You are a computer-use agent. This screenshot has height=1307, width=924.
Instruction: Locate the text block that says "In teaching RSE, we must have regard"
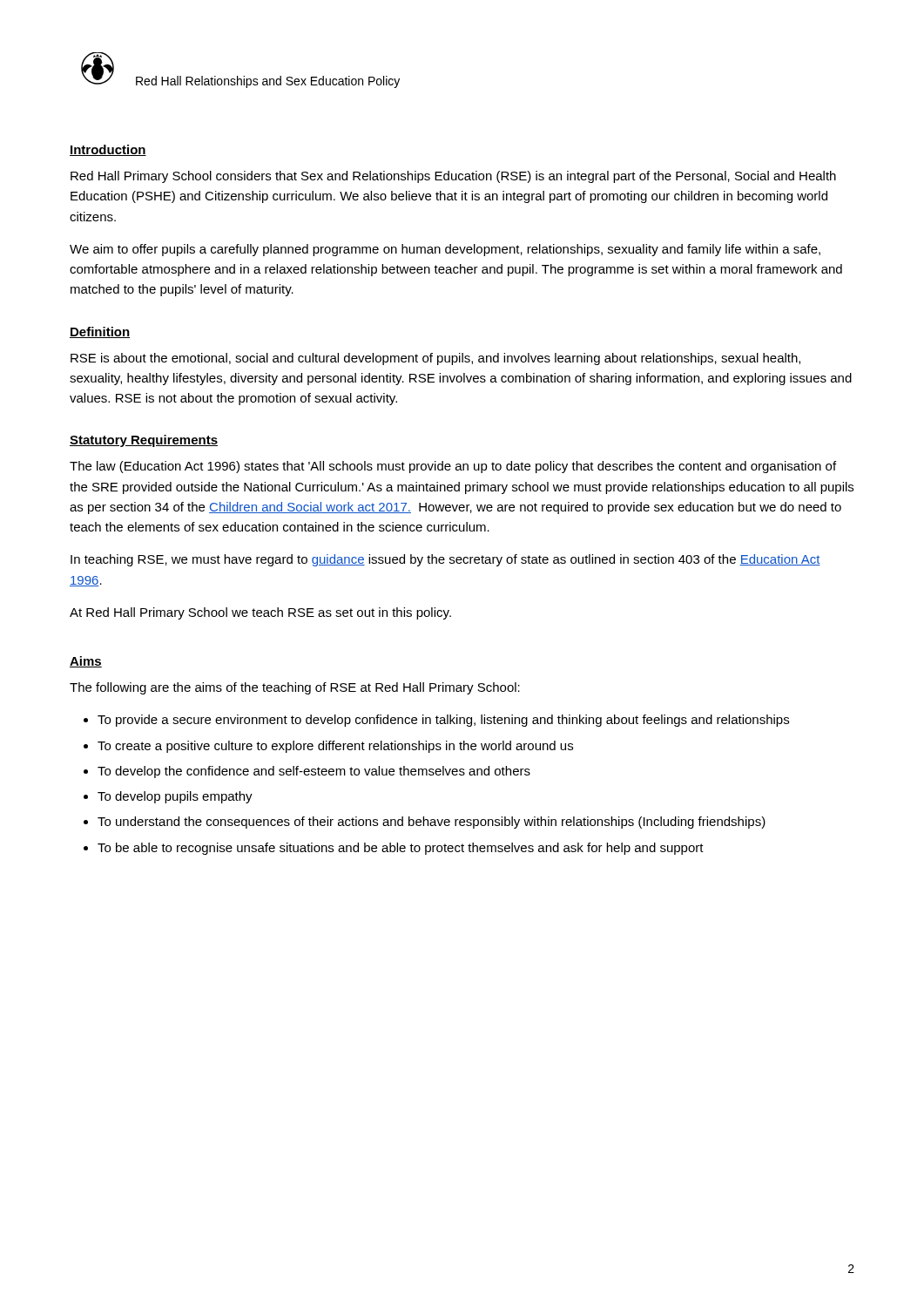pyautogui.click(x=445, y=569)
